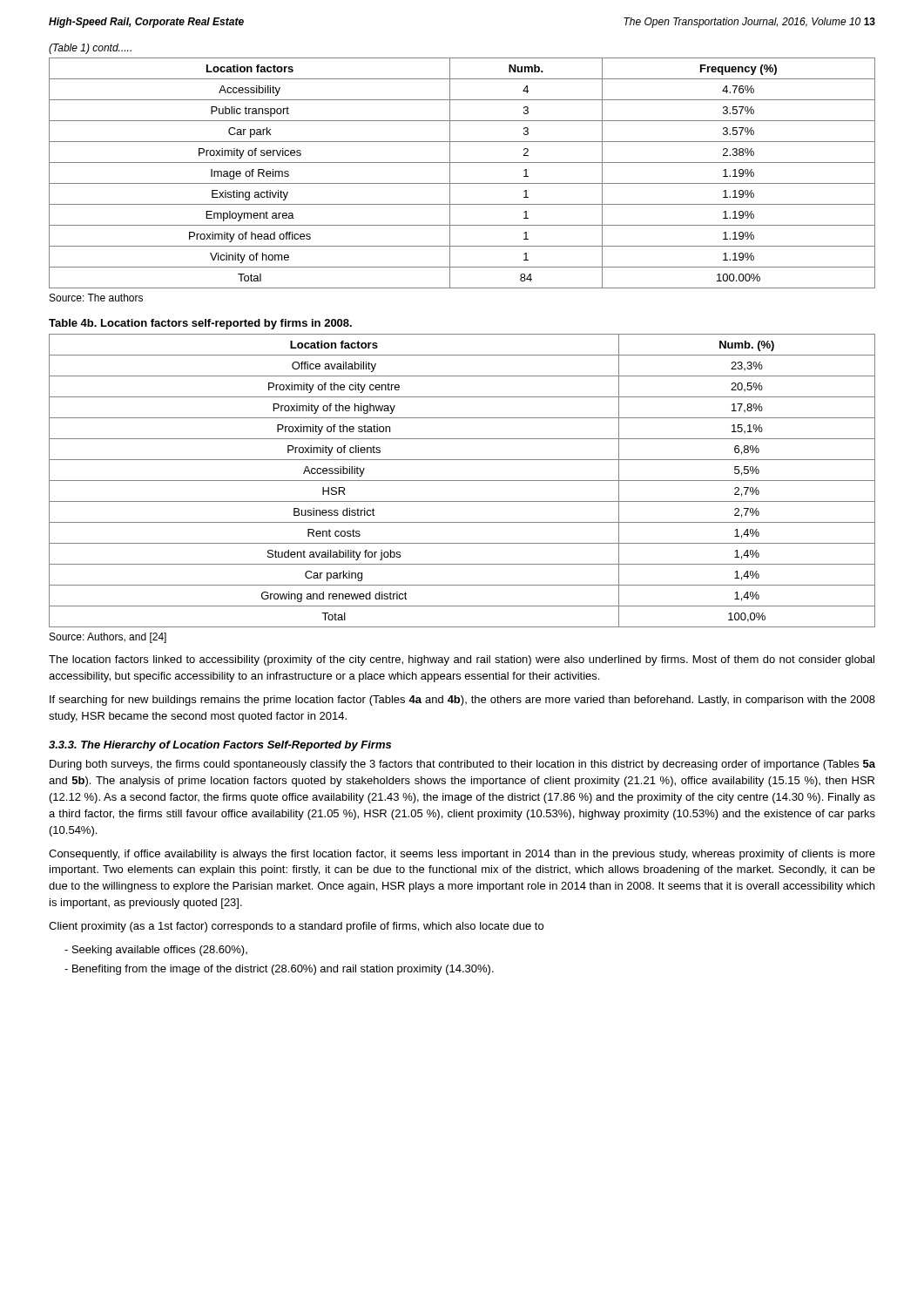Click where it says "(Table 1) contd"
The width and height of the screenshot is (924, 1307).
(x=91, y=48)
